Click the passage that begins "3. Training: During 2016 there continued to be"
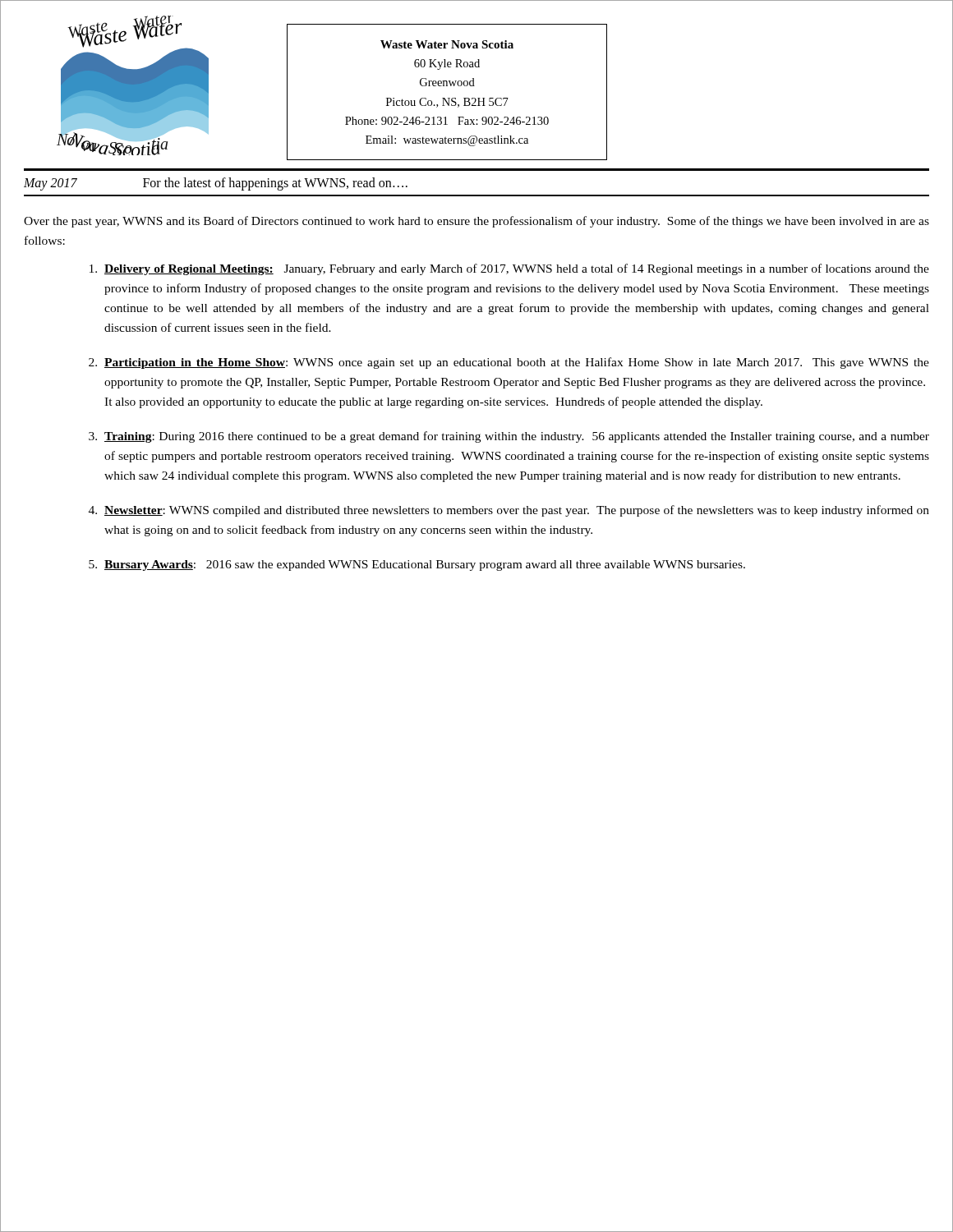 501,456
